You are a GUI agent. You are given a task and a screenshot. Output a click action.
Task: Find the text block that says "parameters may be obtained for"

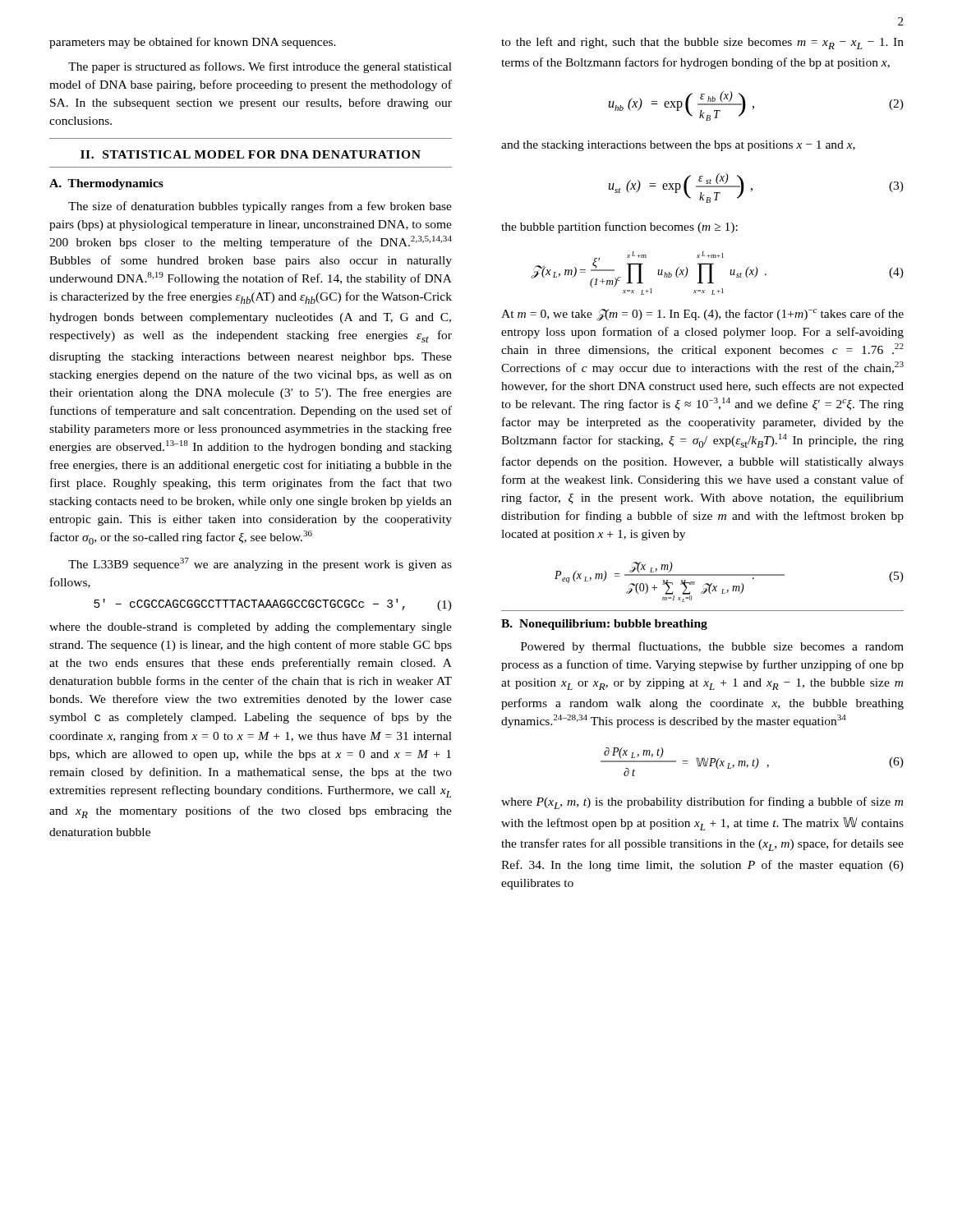[x=251, y=81]
